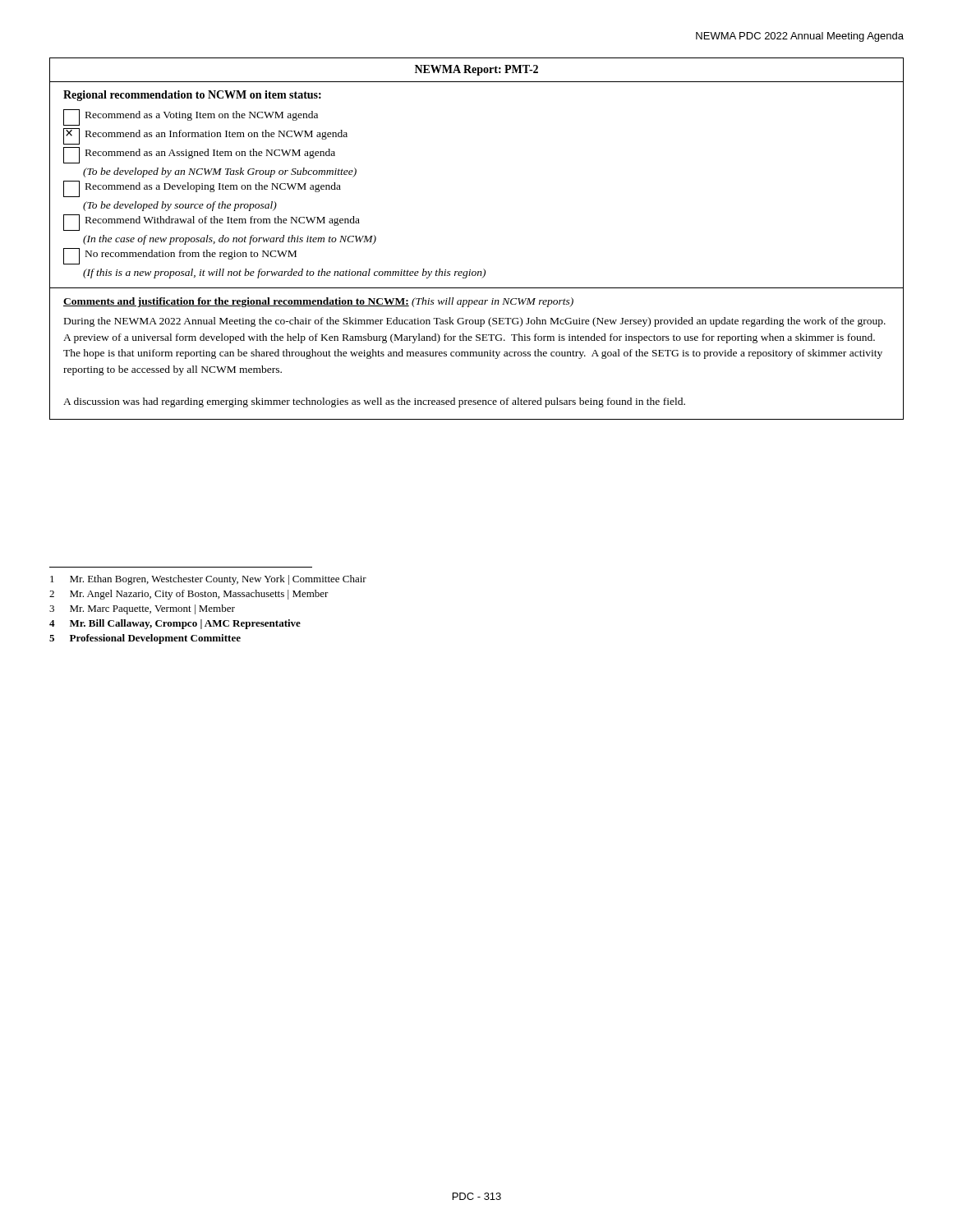The width and height of the screenshot is (953, 1232).
Task: Locate the text starting "1 Mr. Ethan Bogren, Westchester"
Action: click(x=208, y=579)
